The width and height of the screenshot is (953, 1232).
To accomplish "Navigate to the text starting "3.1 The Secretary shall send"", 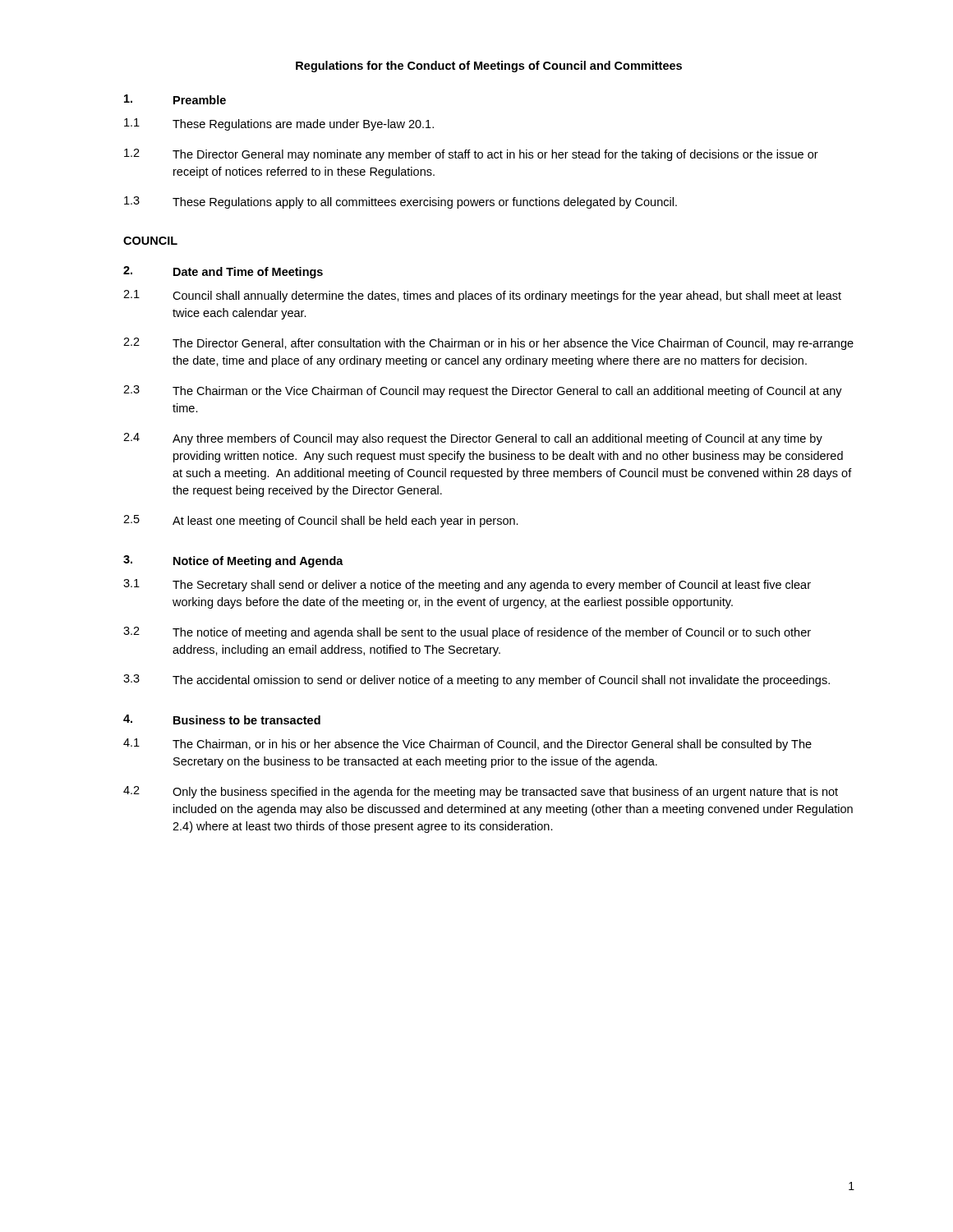I will pyautogui.click(x=489, y=594).
